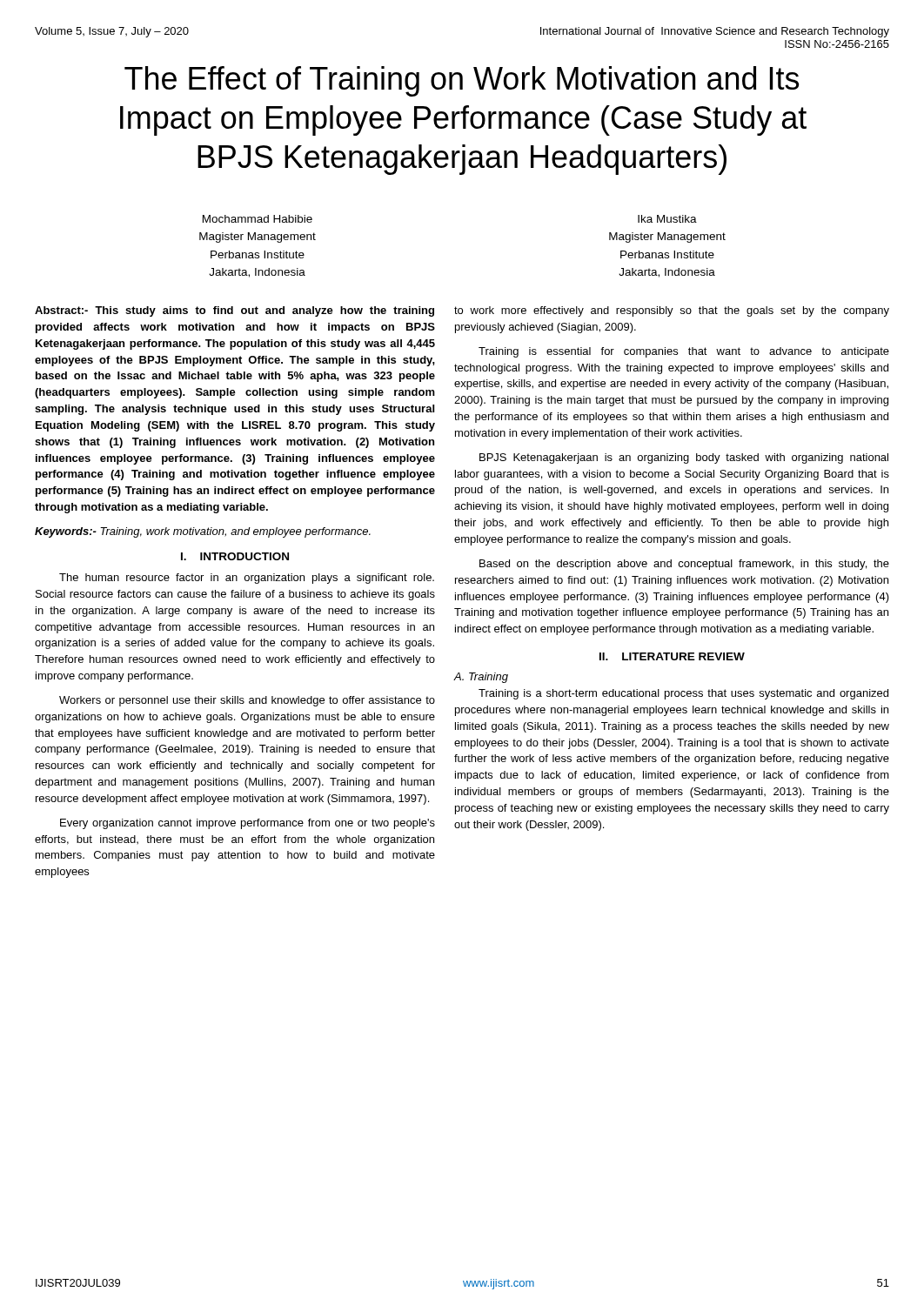Select the block starting "Workers or personnel use their skills"
The image size is (924, 1305).
235,749
